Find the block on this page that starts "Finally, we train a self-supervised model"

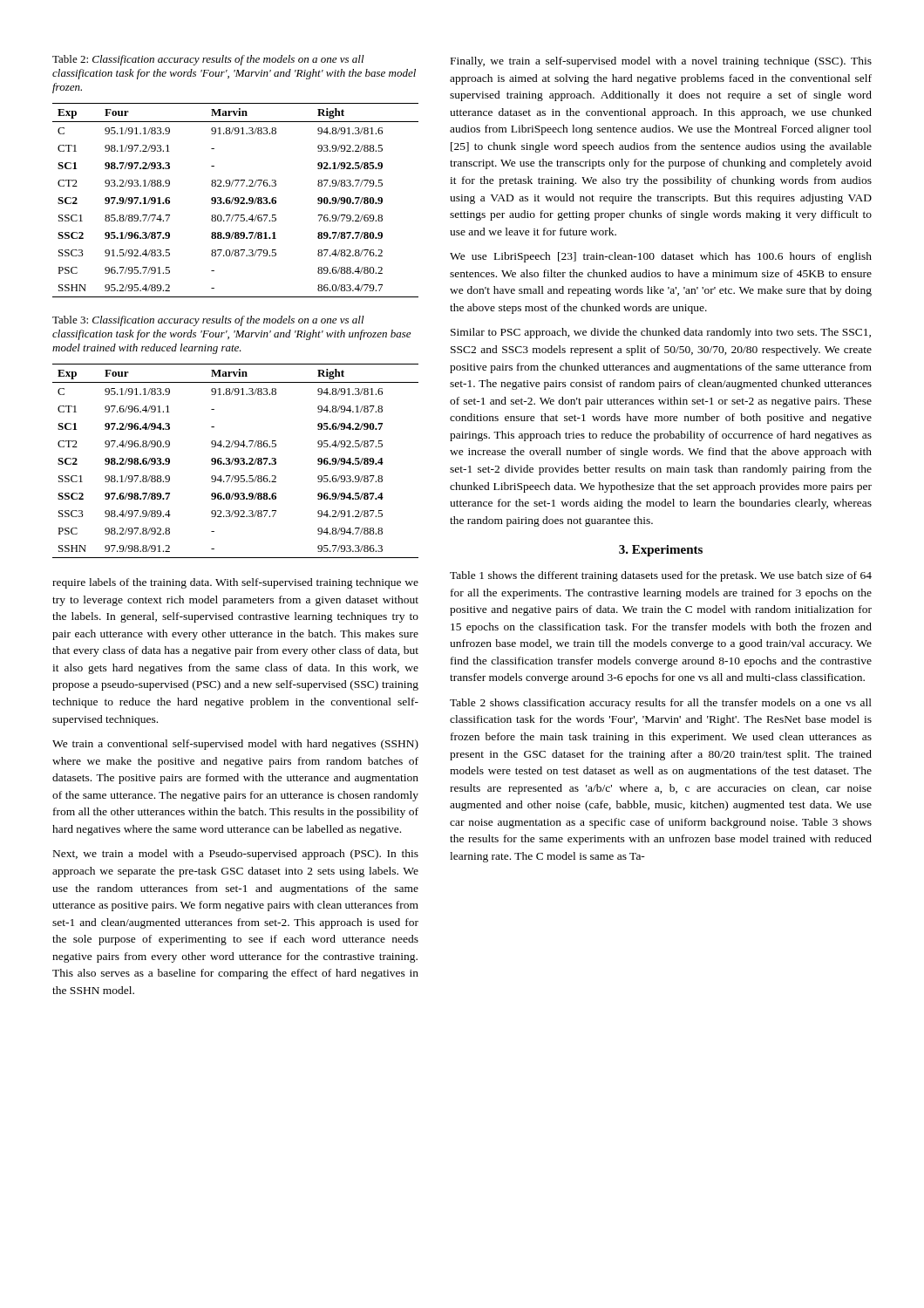tap(661, 146)
